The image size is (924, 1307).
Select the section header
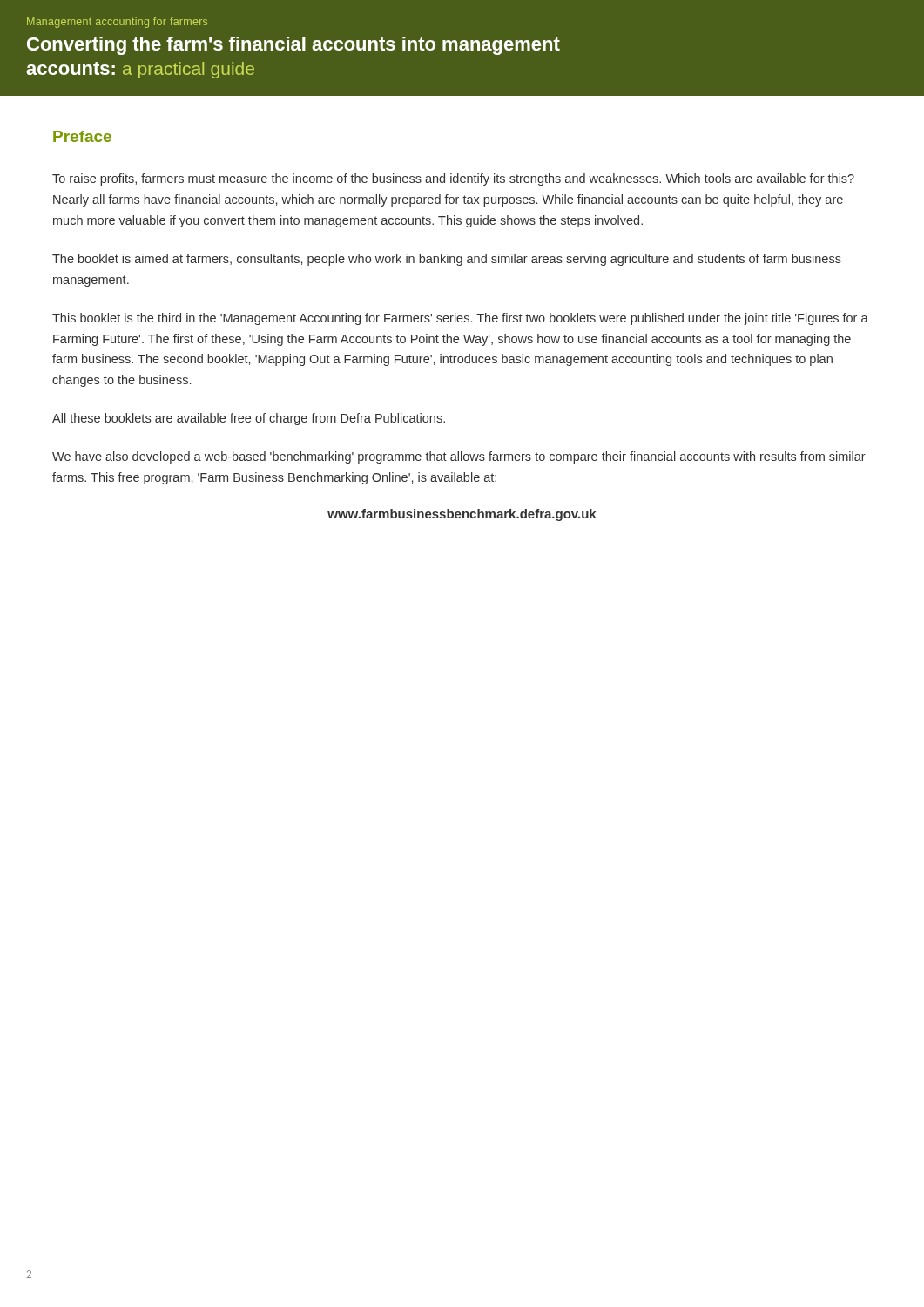click(x=82, y=136)
